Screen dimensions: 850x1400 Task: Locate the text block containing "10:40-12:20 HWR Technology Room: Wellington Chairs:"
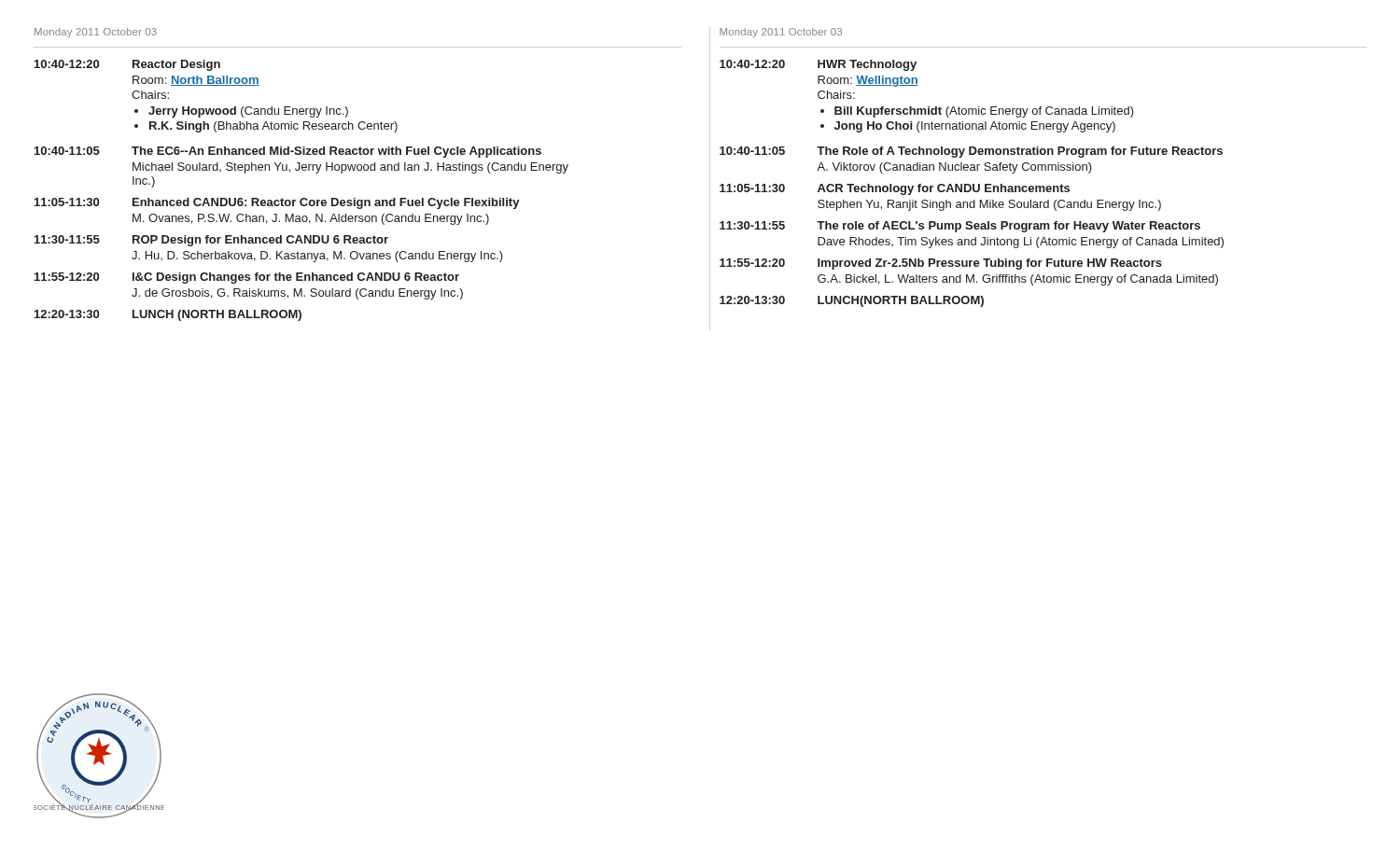(1043, 97)
